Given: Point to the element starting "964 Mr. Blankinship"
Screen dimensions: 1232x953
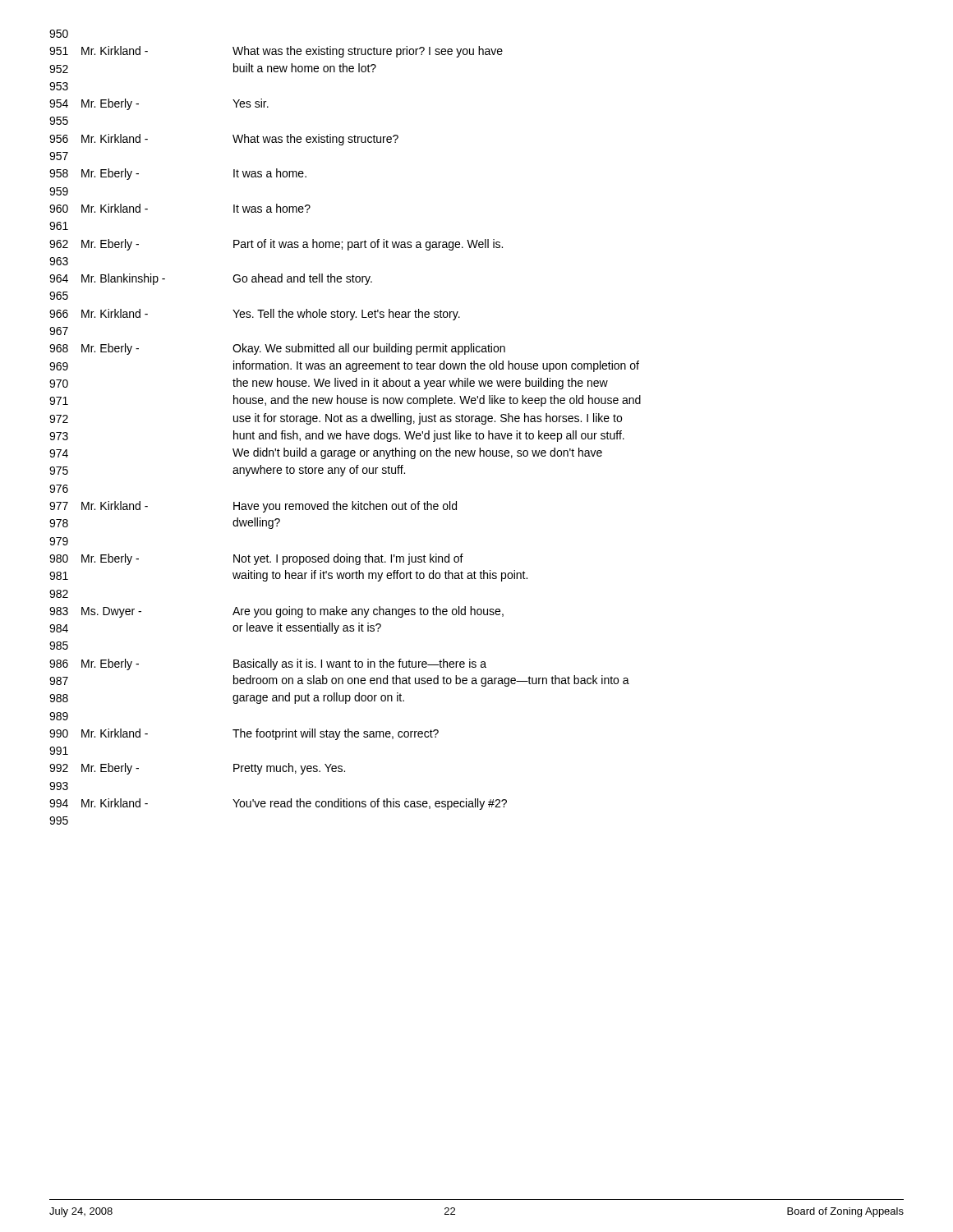Looking at the screenshot, I should 125,279.
